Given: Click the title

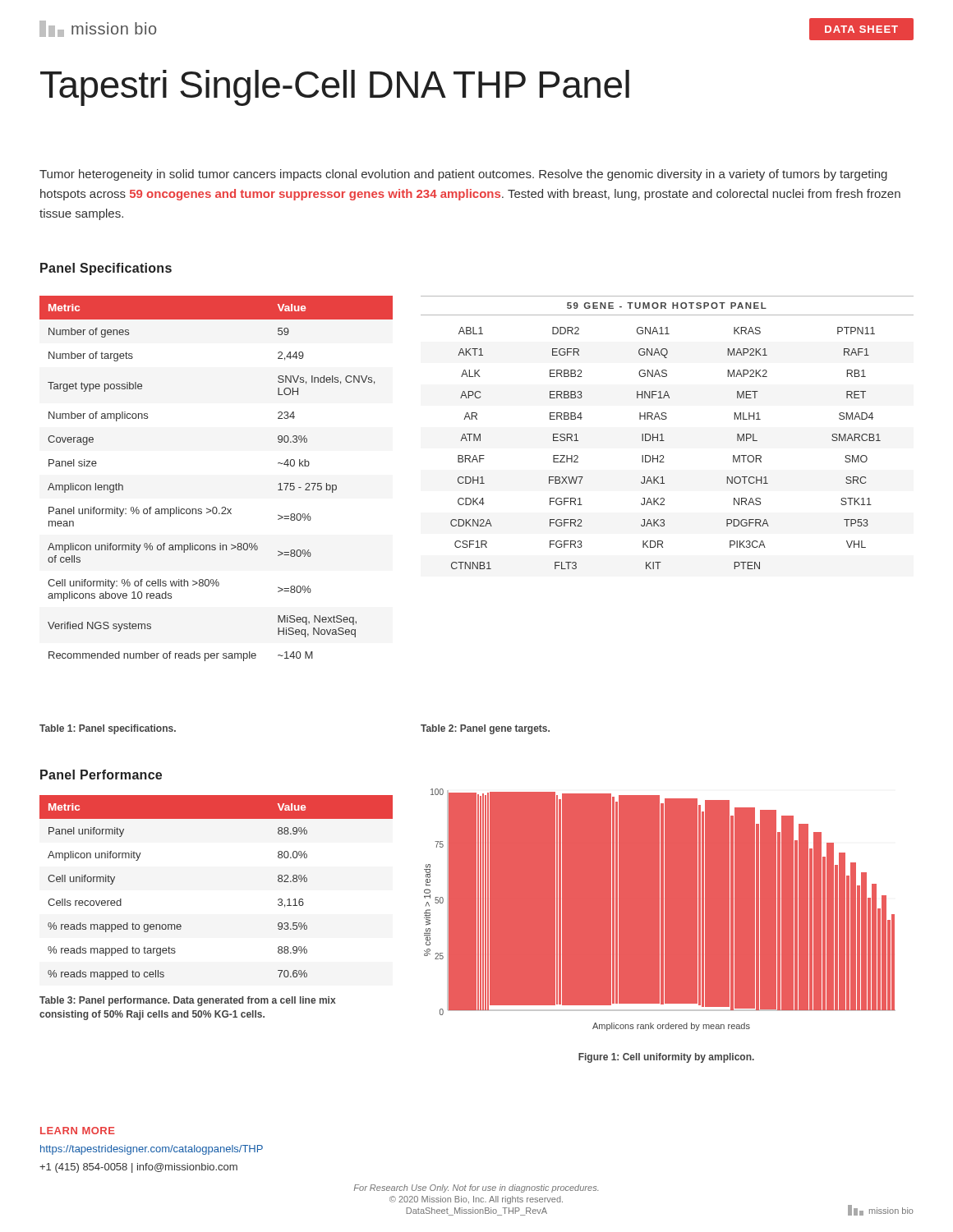Looking at the screenshot, I should [335, 85].
